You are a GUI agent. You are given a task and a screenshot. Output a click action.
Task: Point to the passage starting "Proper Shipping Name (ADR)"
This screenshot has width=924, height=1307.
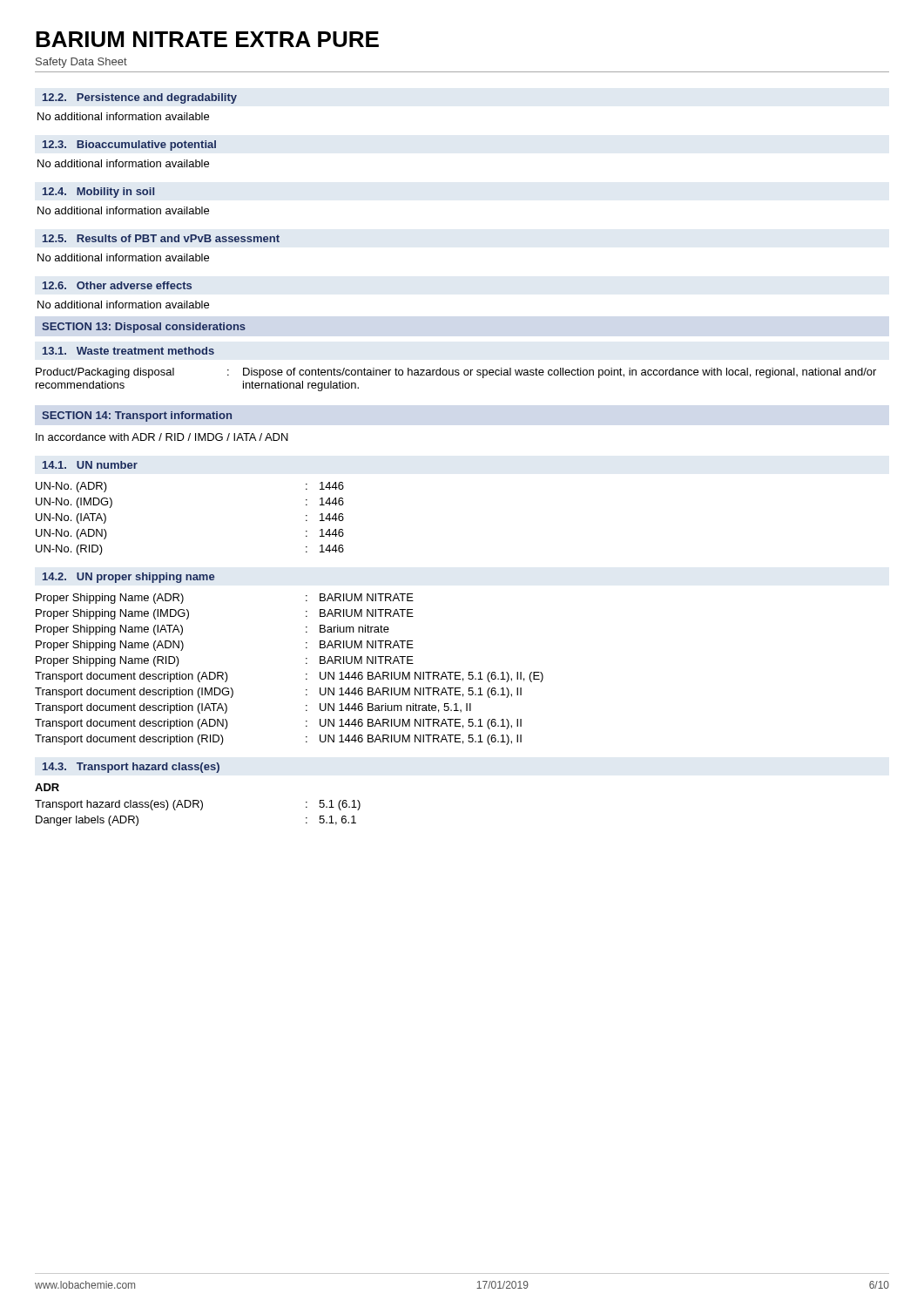coord(462,668)
